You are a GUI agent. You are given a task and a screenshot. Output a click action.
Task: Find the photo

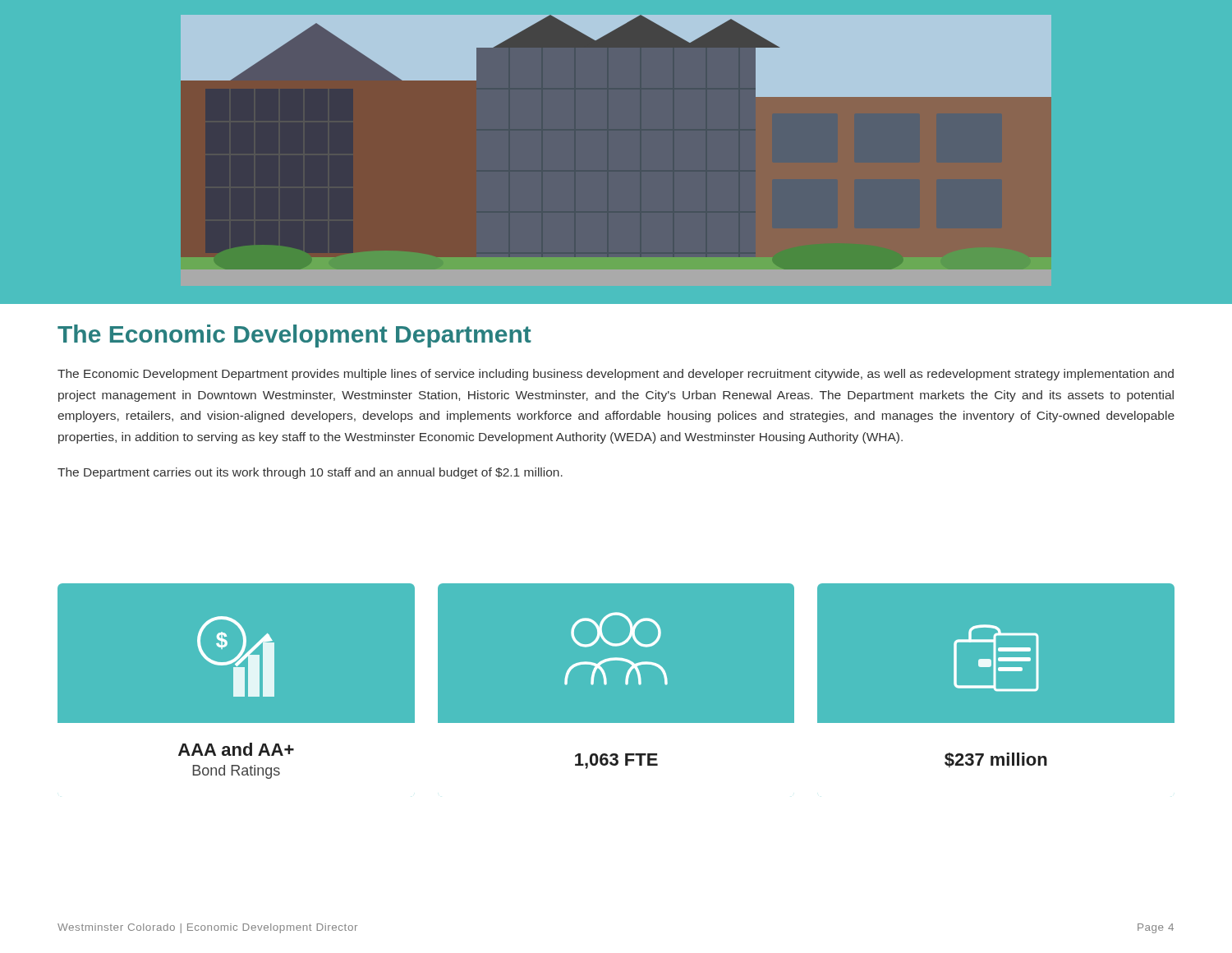[616, 150]
